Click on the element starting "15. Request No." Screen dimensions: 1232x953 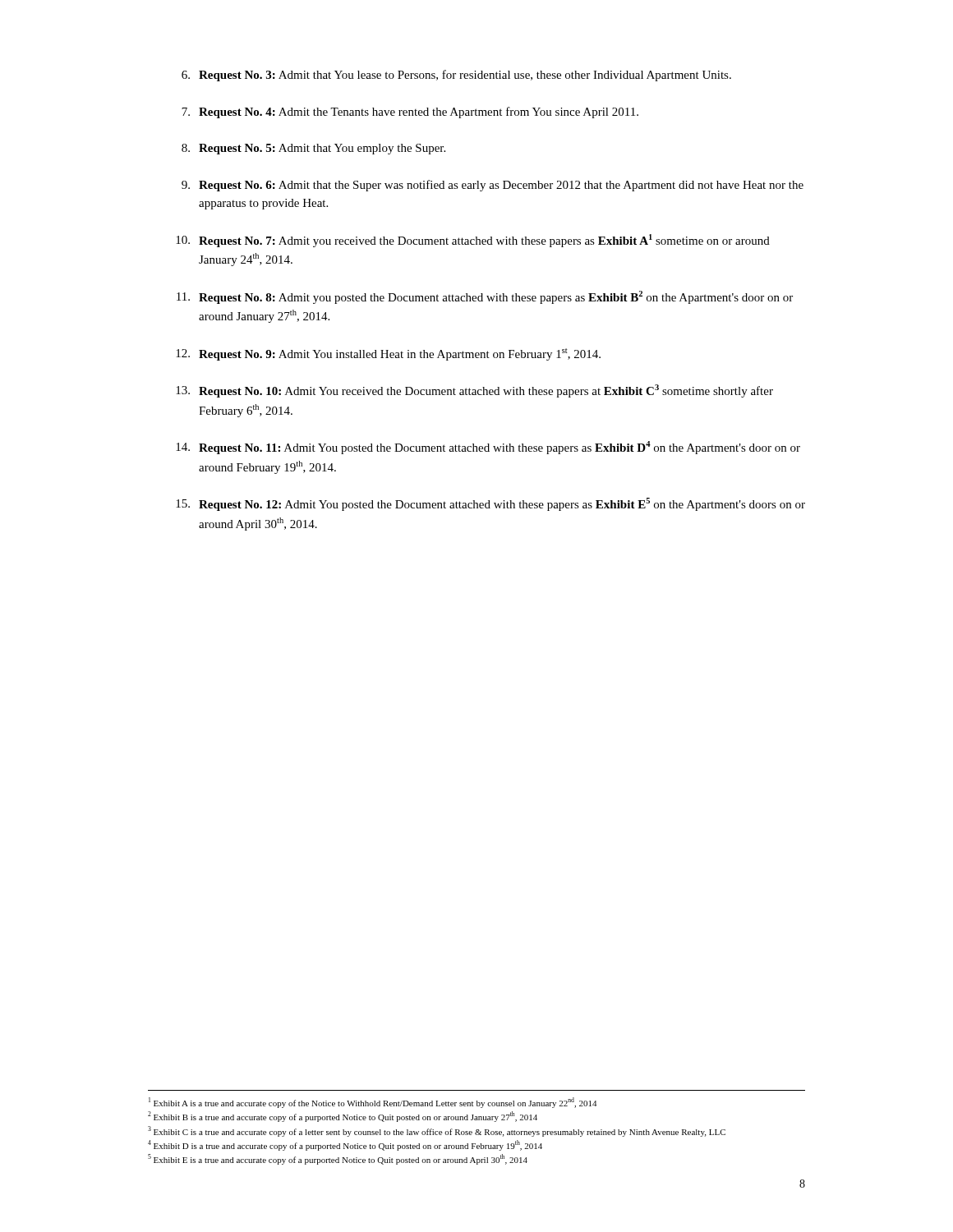(476, 514)
